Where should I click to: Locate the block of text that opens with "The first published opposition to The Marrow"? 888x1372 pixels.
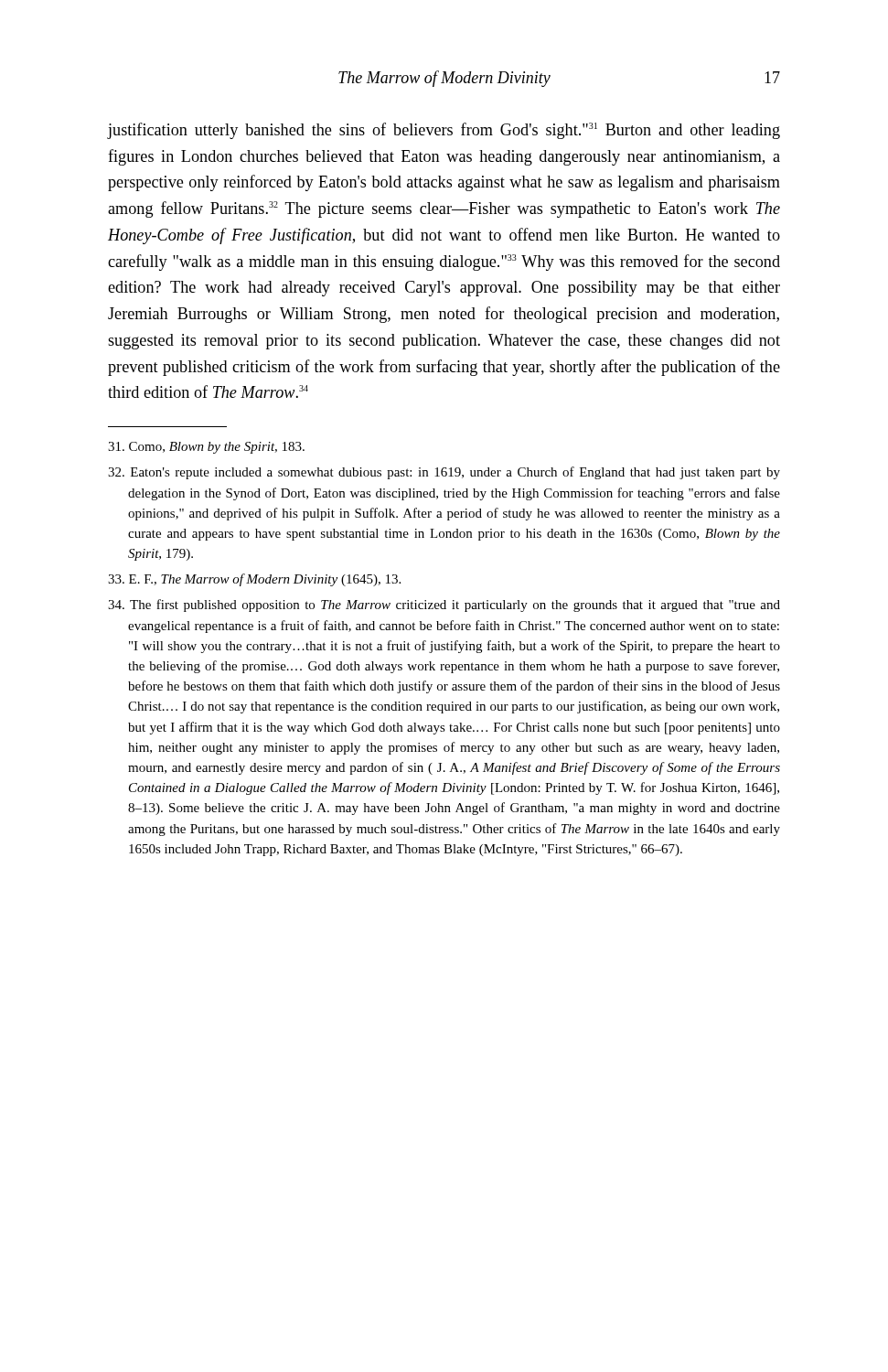pos(444,727)
